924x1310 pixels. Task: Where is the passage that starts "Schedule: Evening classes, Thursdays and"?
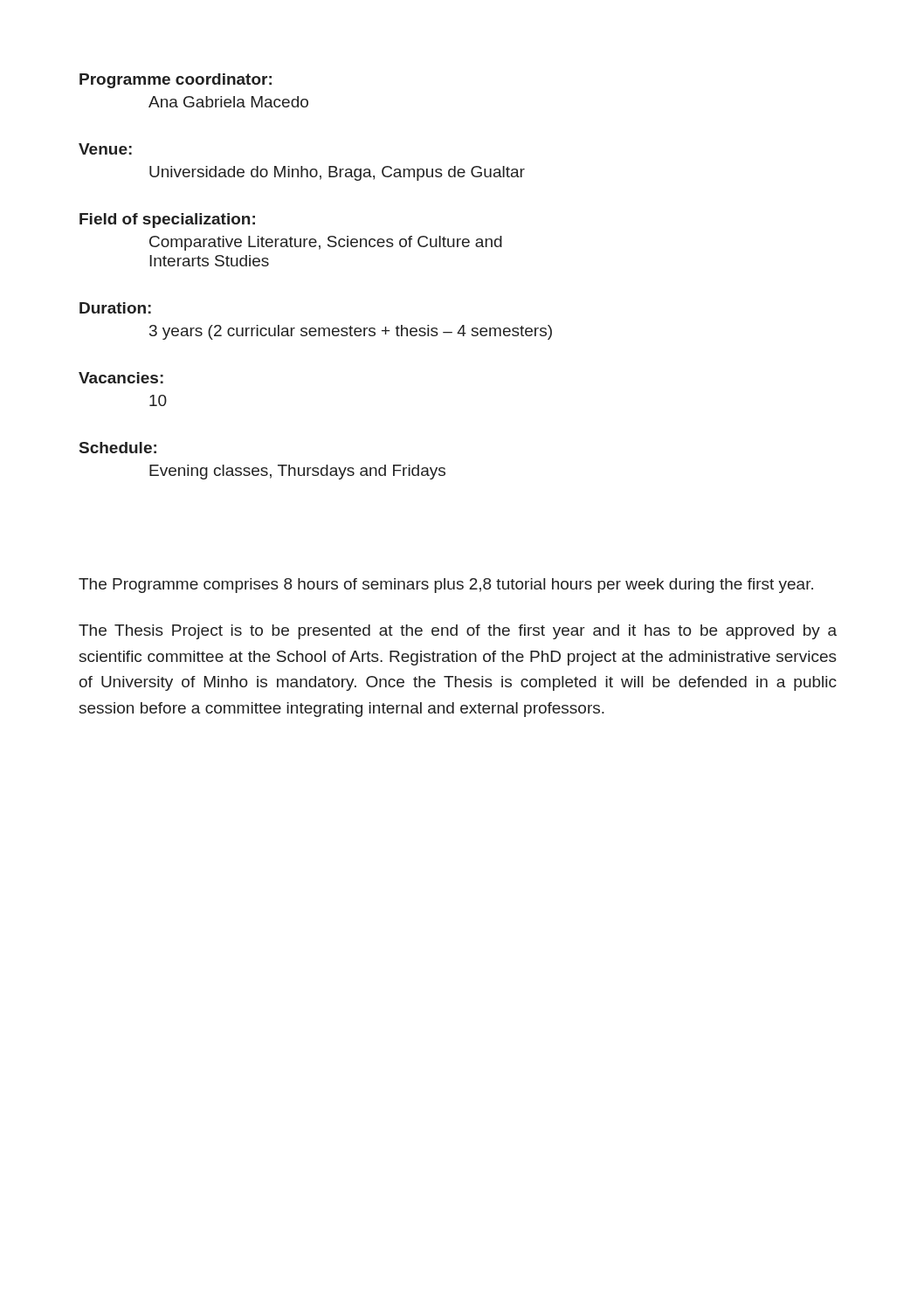pyautogui.click(x=118, y=448)
